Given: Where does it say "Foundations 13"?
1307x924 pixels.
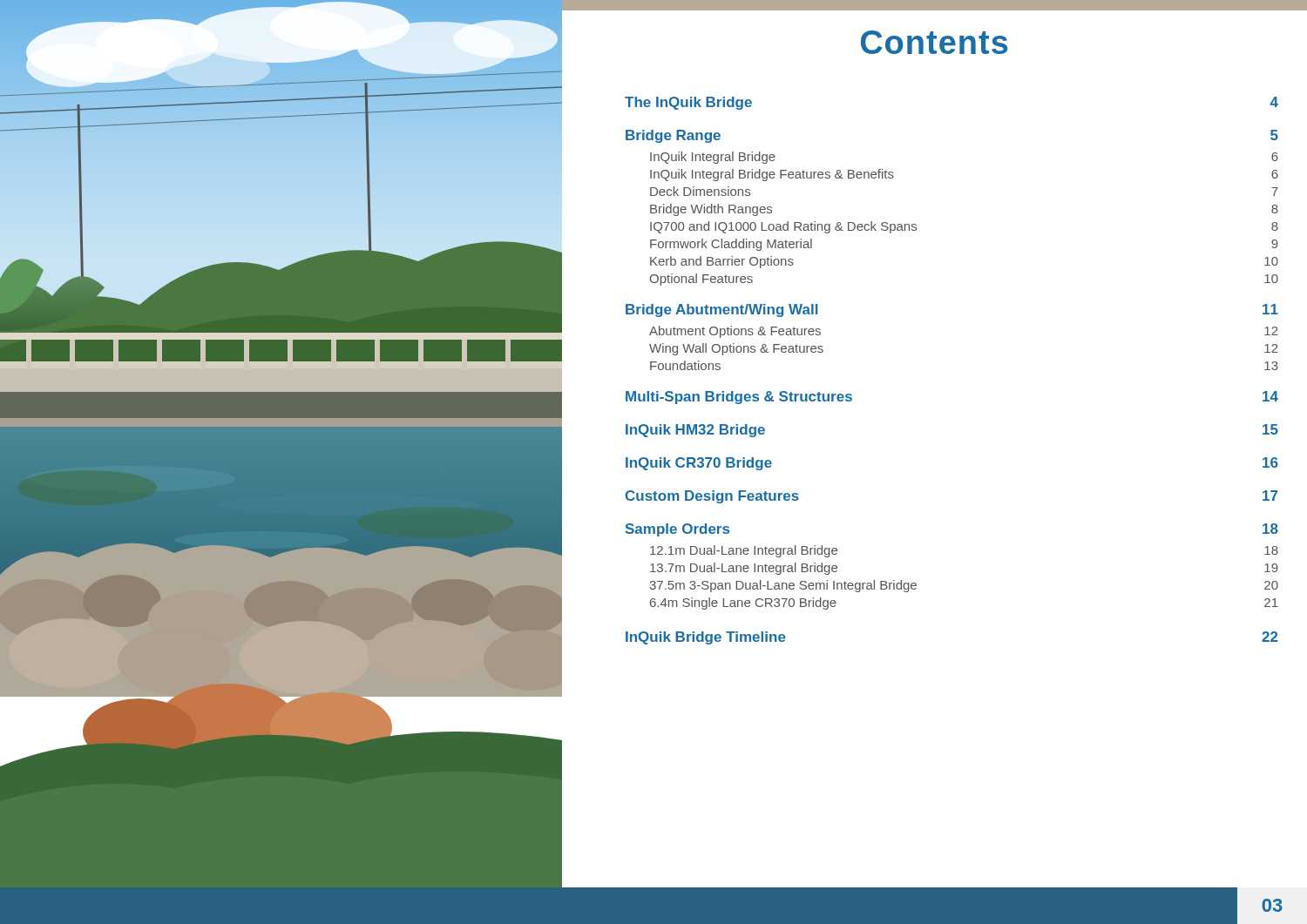Looking at the screenshot, I should [684, 364].
